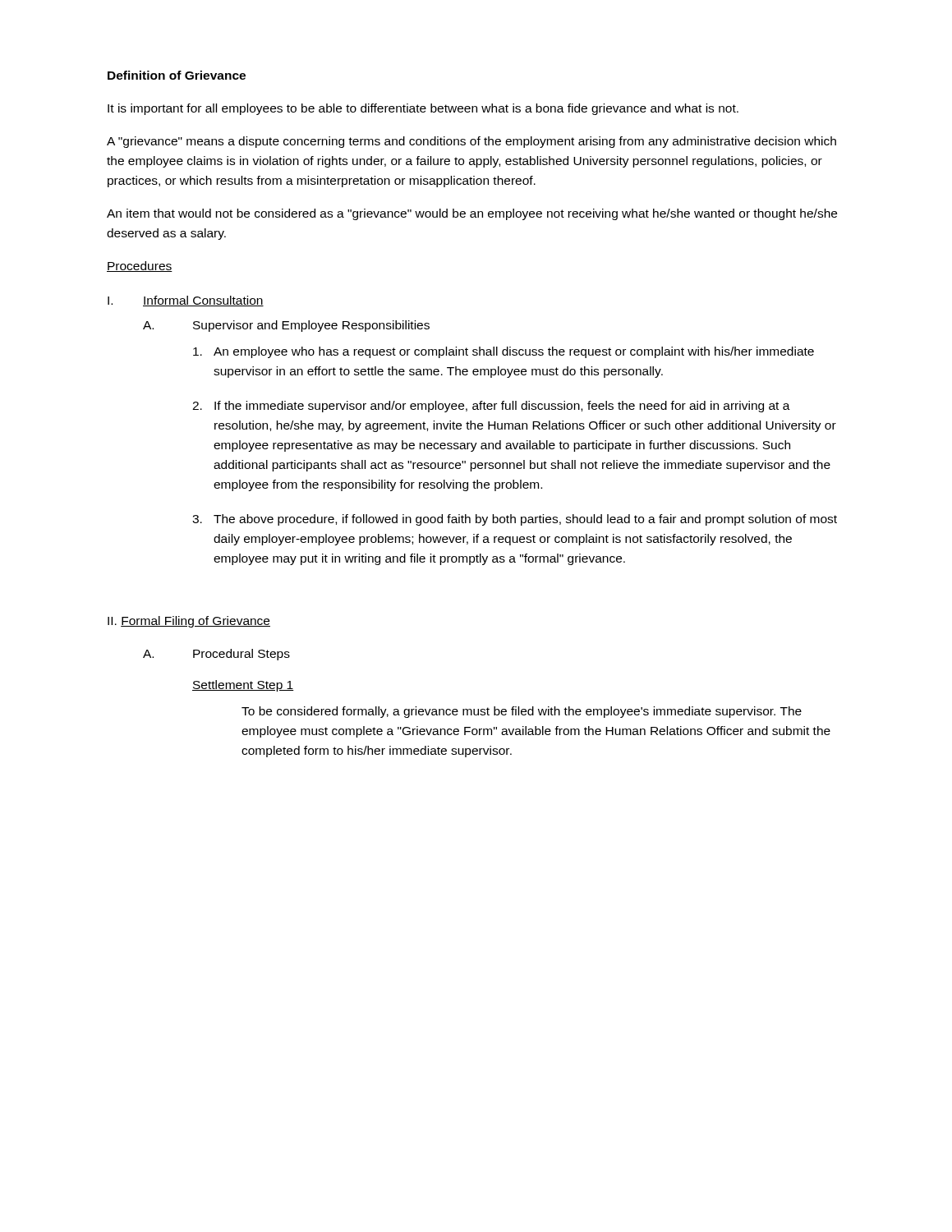Image resolution: width=952 pixels, height=1232 pixels.
Task: Click on the text block that reads "An item that would not be considered as"
Action: click(472, 223)
